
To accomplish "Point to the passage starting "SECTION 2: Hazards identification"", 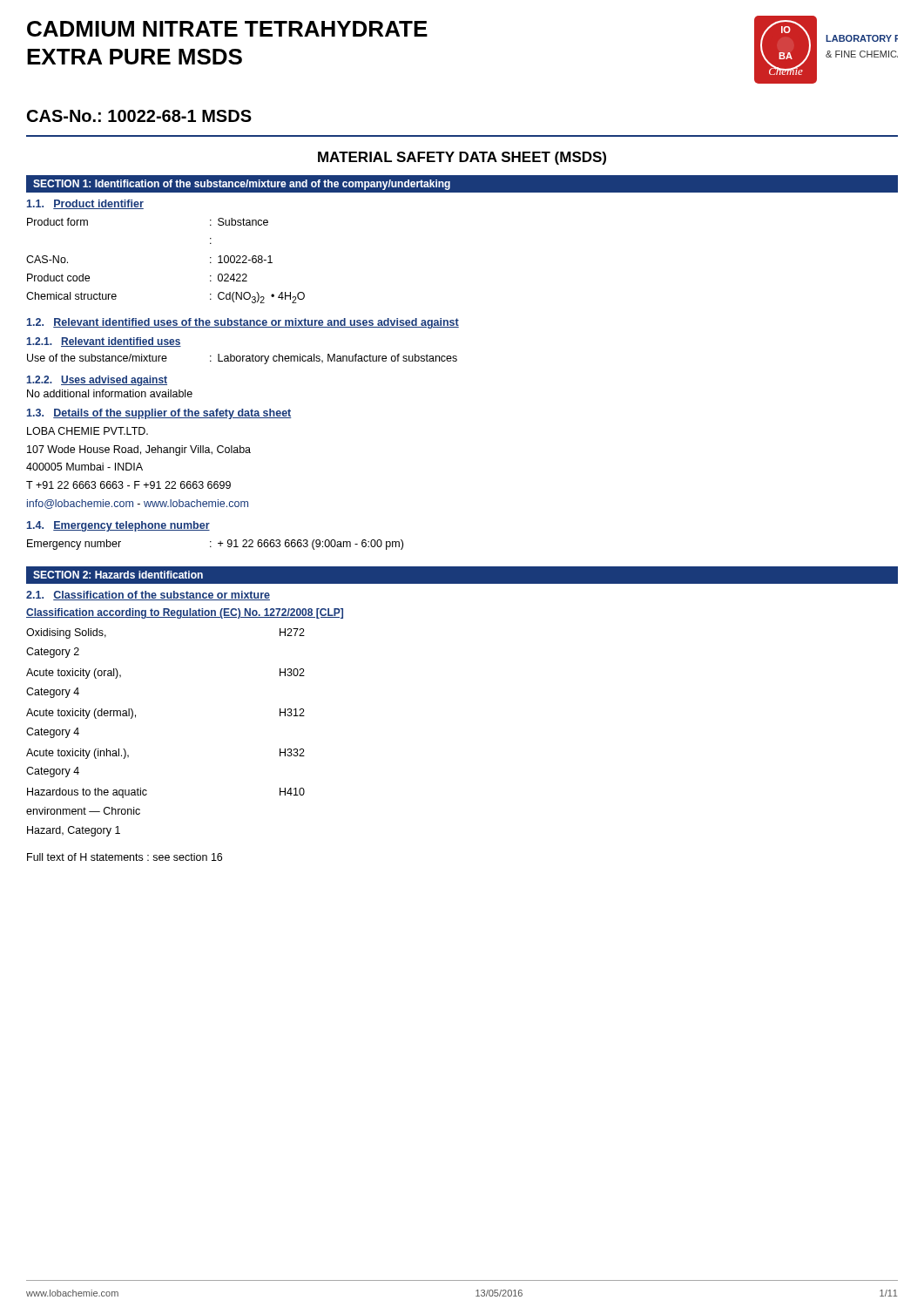I will (x=118, y=575).
